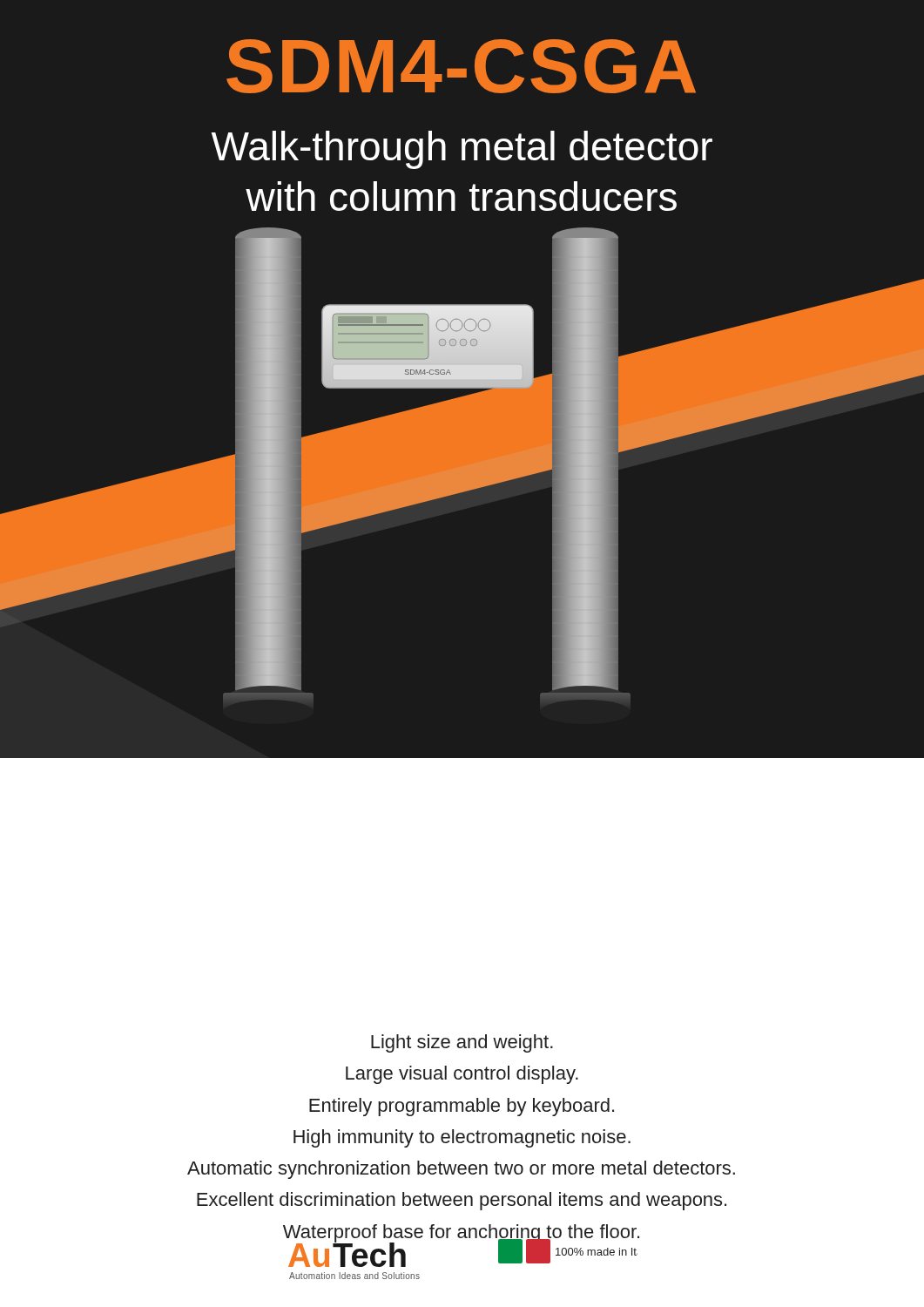
Task: Find the section header containing "Walk-through metal detectorwith column transducers"
Action: [462, 171]
